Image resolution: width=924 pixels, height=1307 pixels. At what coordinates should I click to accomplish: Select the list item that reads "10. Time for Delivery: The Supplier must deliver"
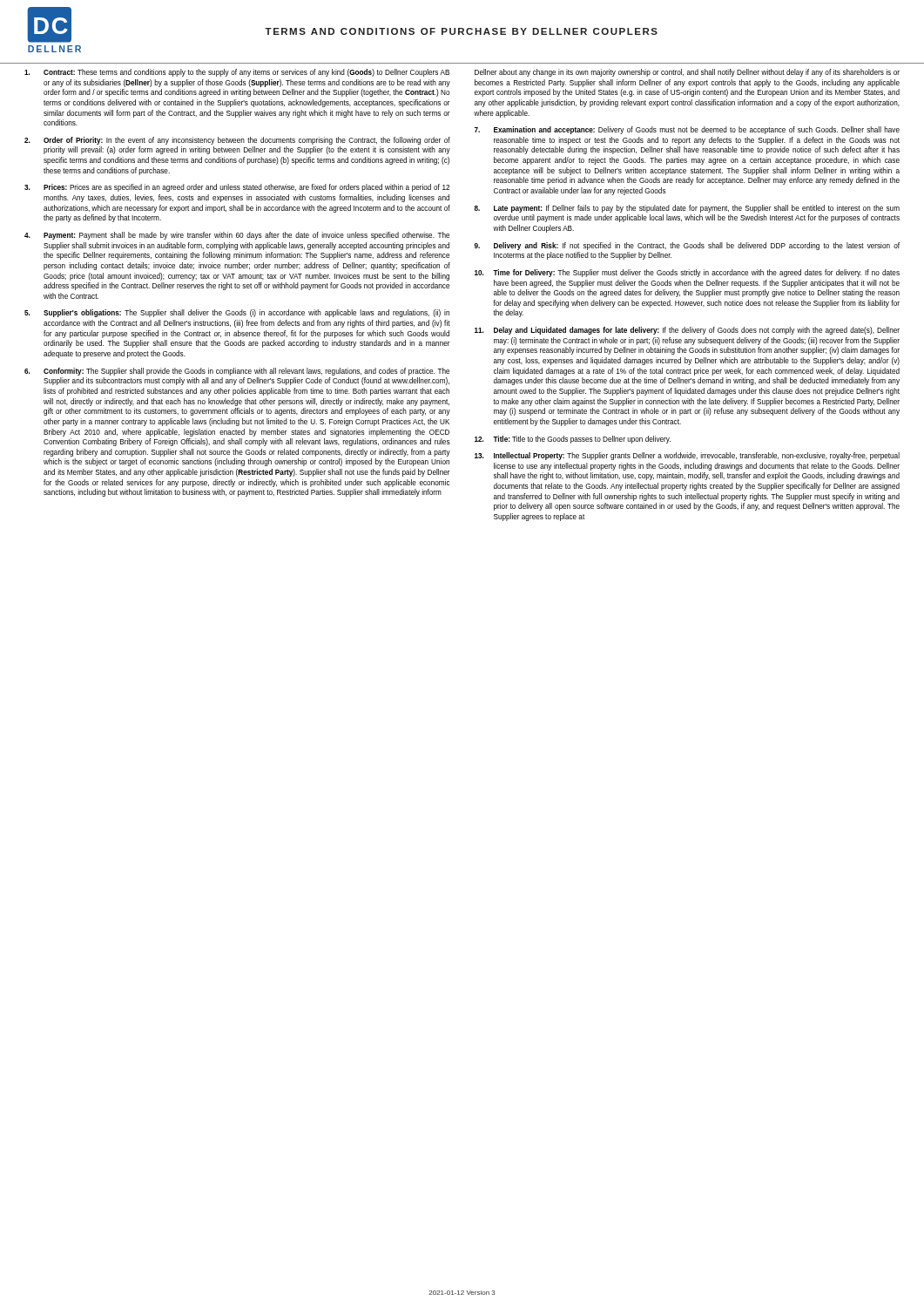click(687, 294)
